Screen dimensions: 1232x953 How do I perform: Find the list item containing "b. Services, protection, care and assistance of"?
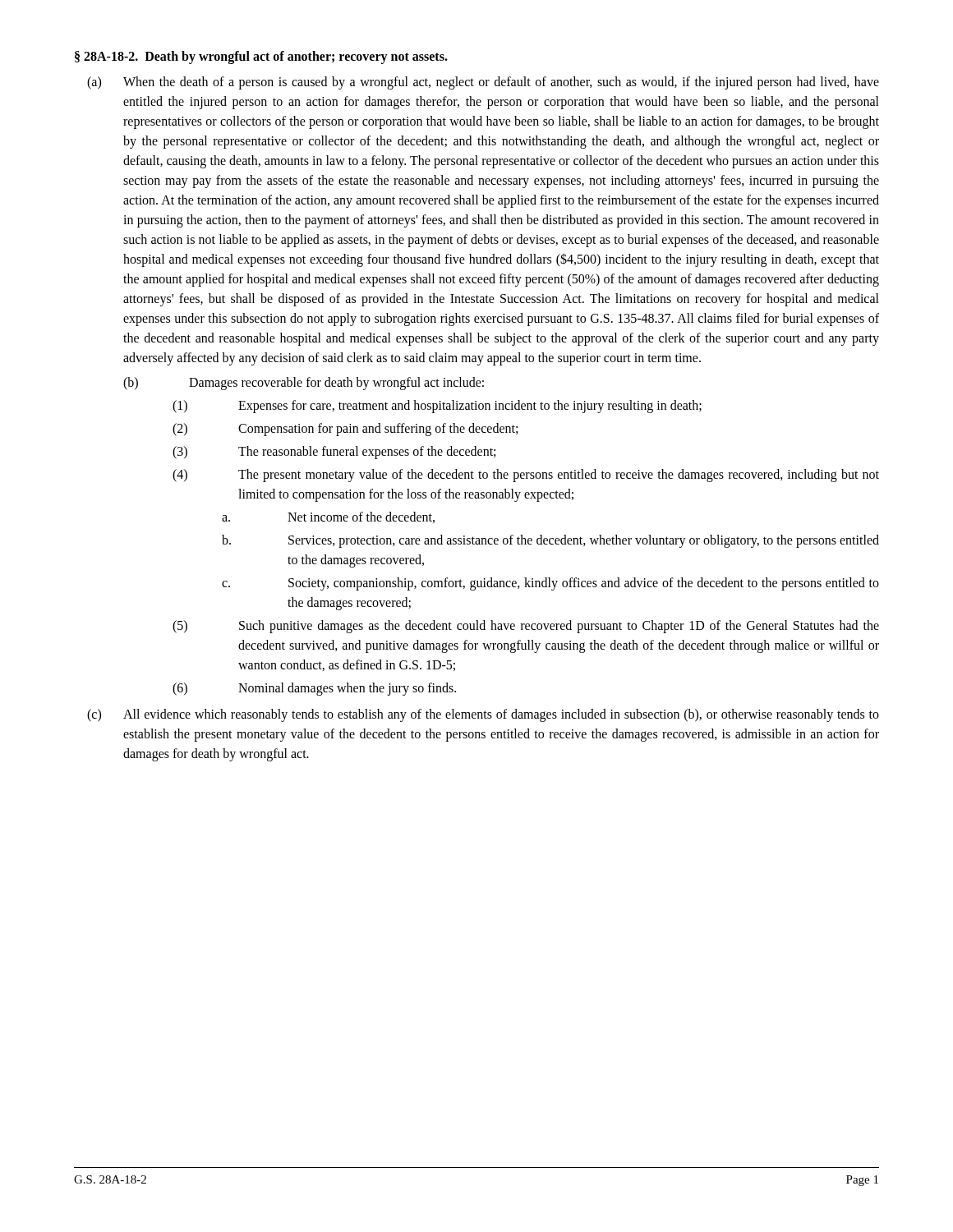click(x=550, y=550)
